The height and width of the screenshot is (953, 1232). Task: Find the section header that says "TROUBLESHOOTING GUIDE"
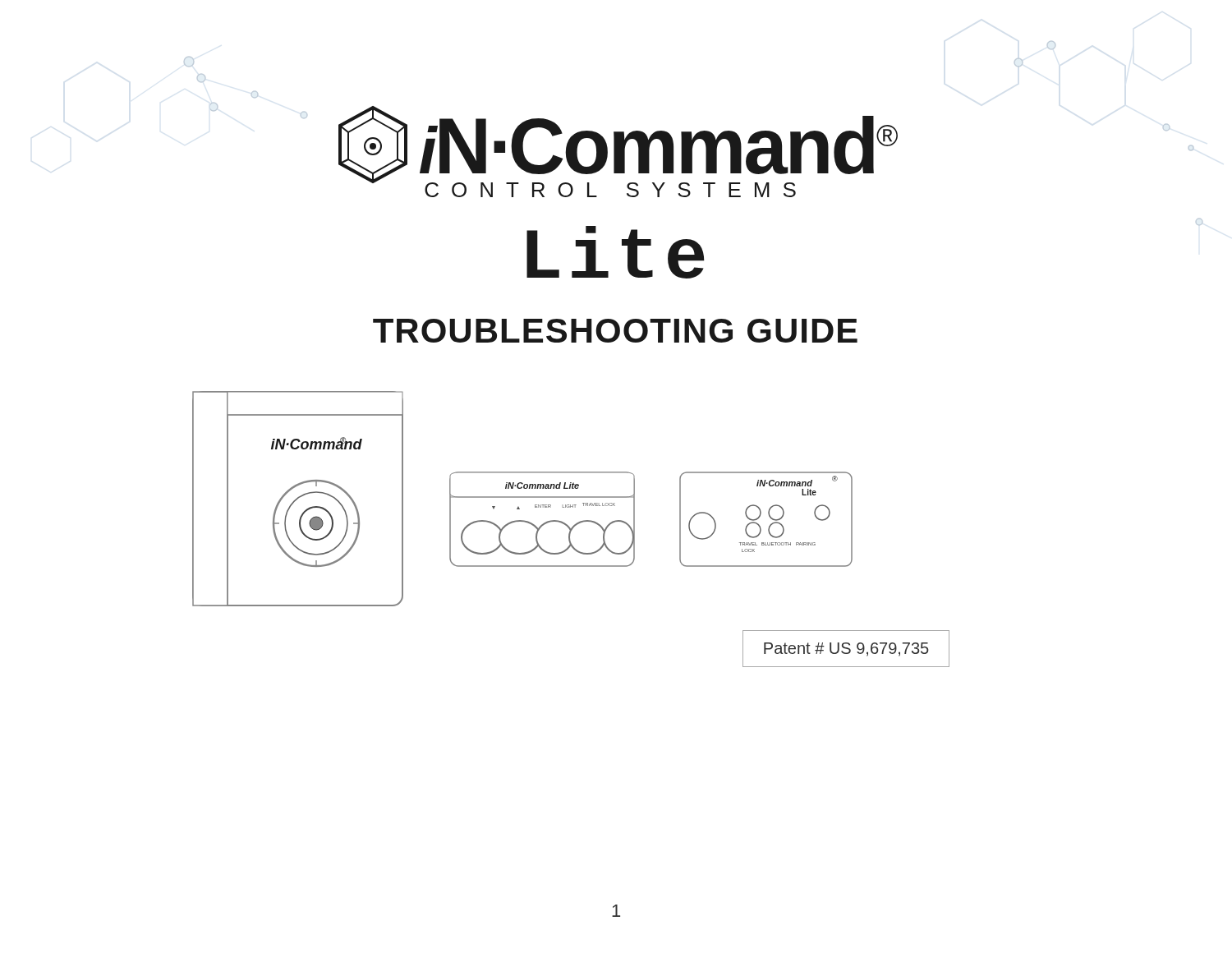tap(616, 331)
